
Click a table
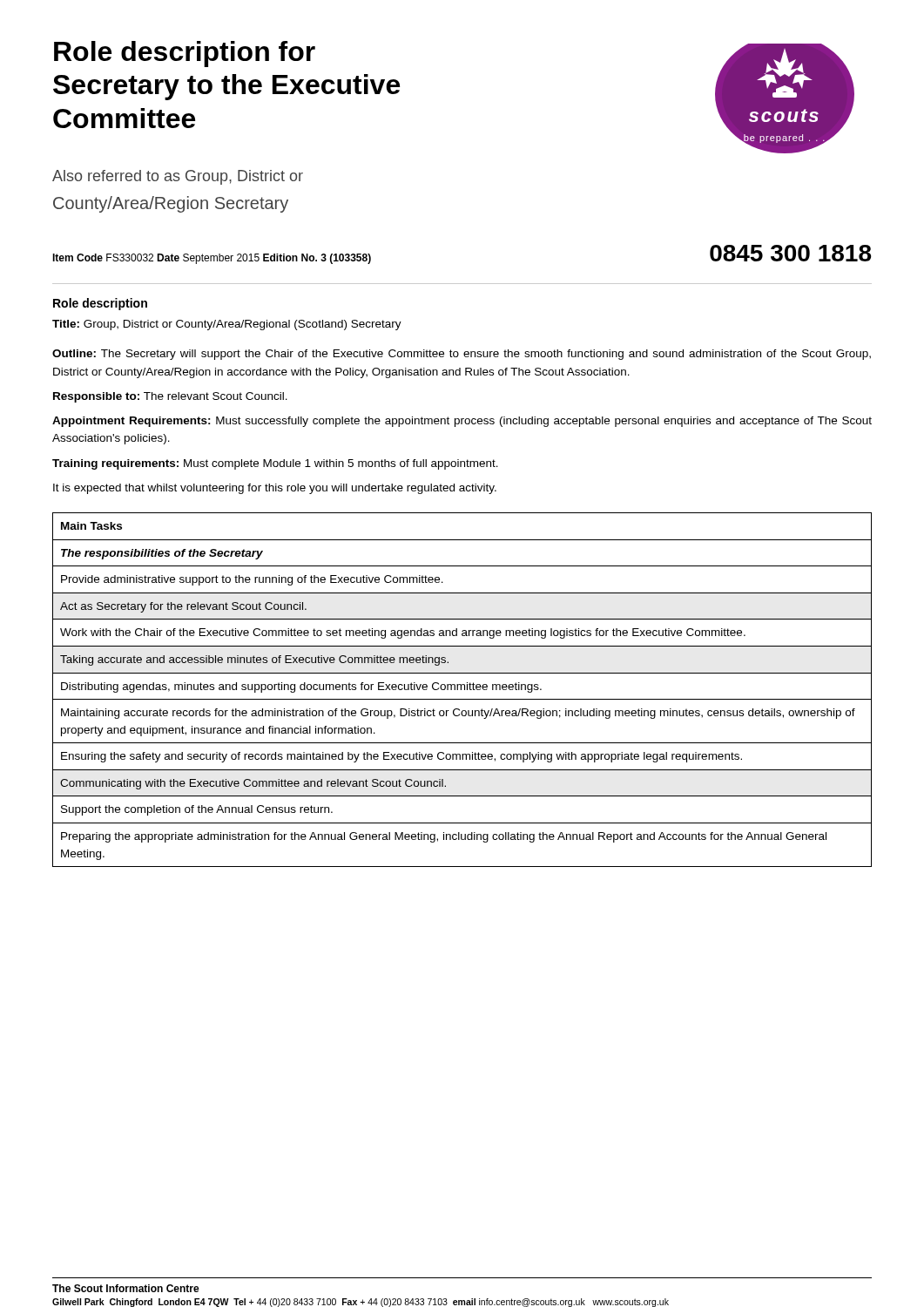462,690
